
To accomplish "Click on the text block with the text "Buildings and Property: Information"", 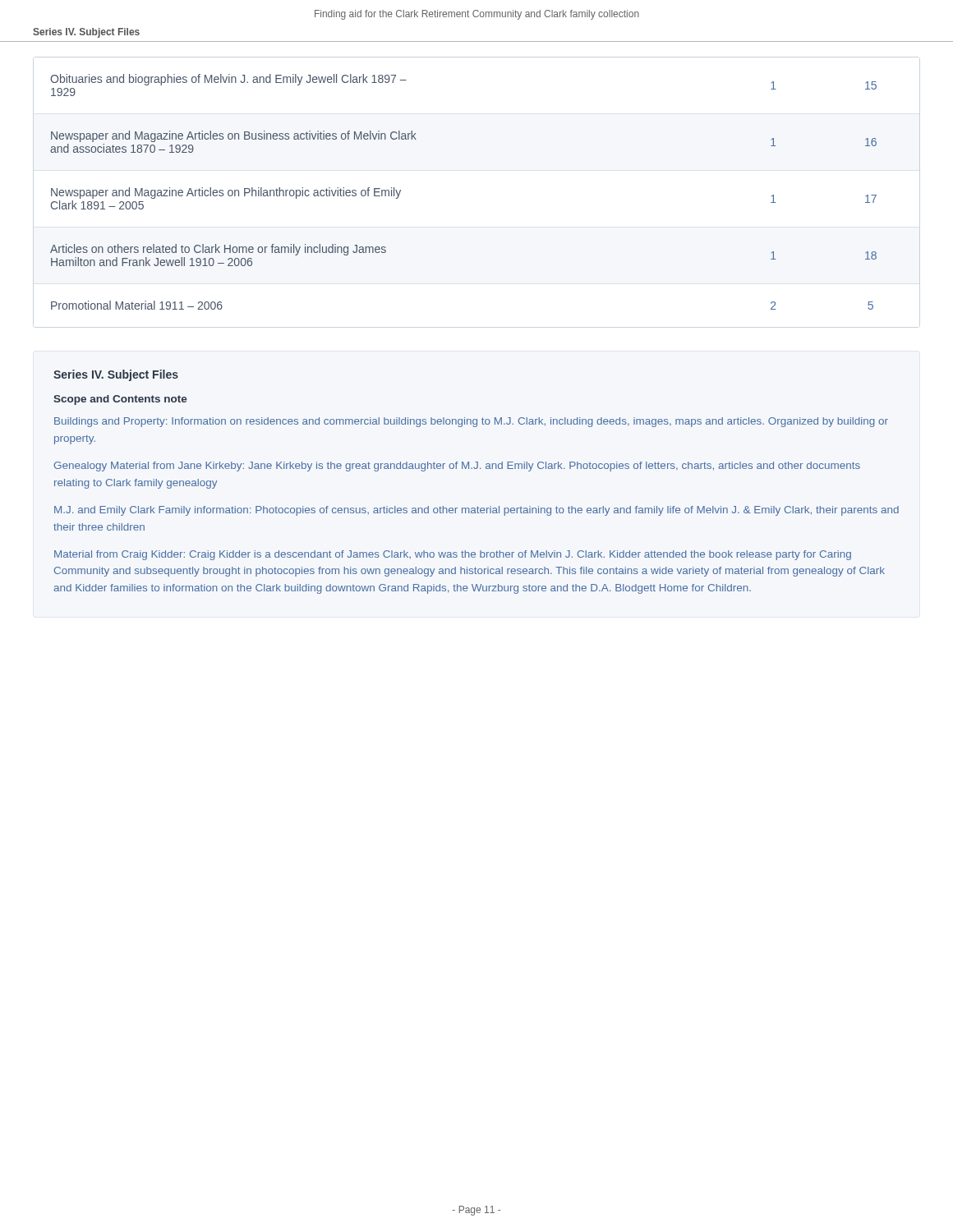I will click(x=471, y=430).
